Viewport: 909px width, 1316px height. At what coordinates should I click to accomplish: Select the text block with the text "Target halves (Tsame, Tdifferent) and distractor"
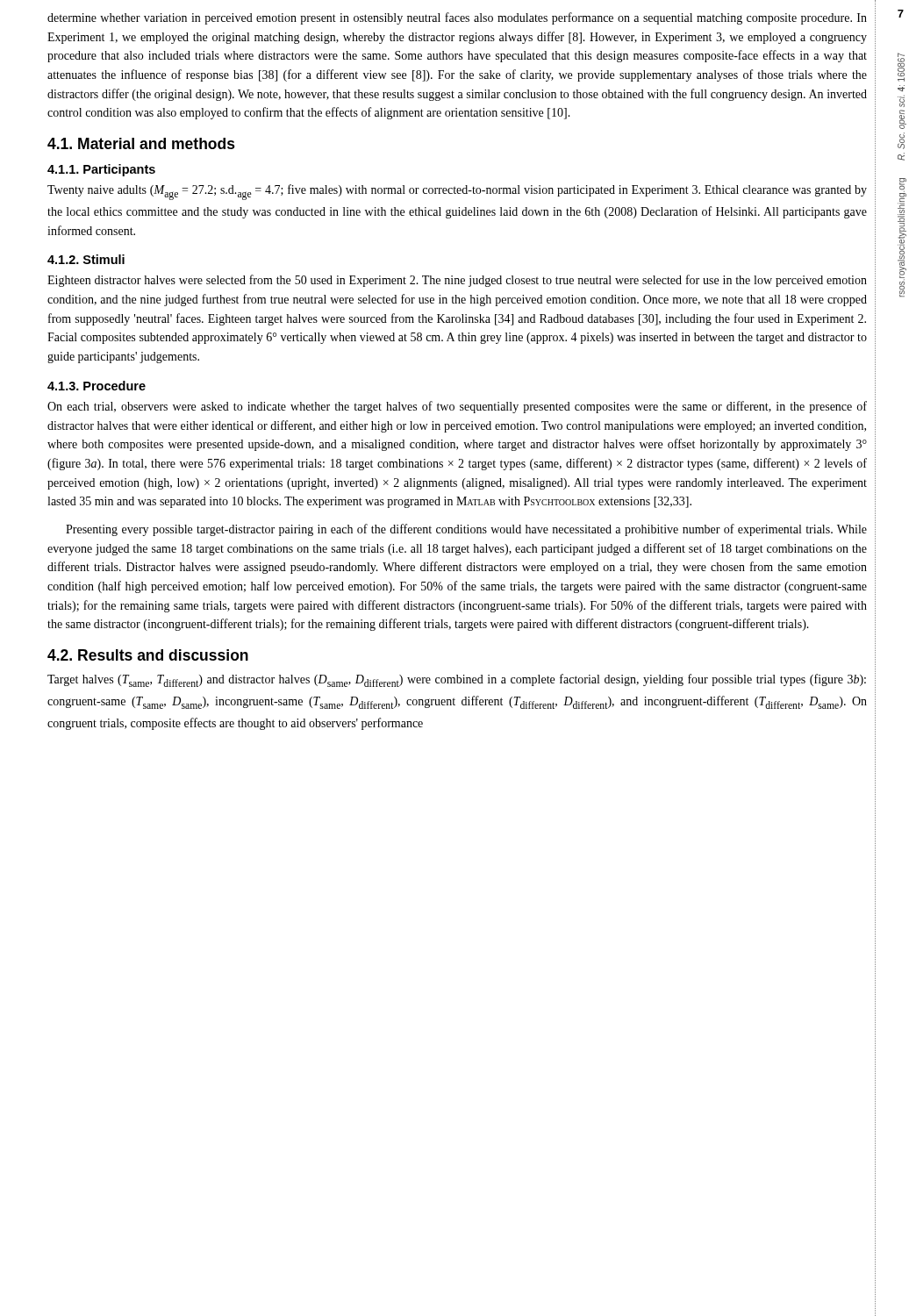pos(457,701)
